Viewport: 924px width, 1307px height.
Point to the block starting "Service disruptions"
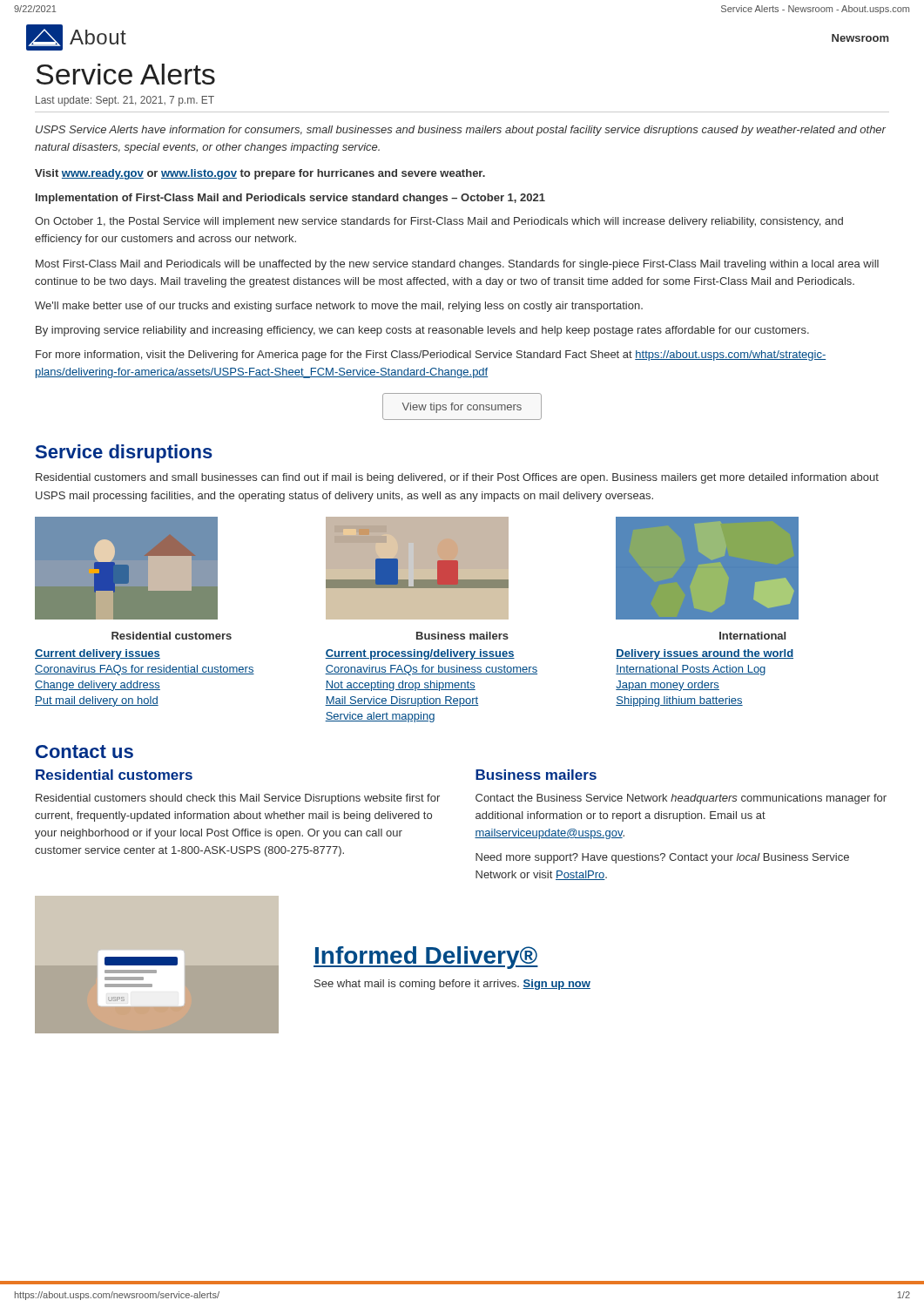[124, 452]
